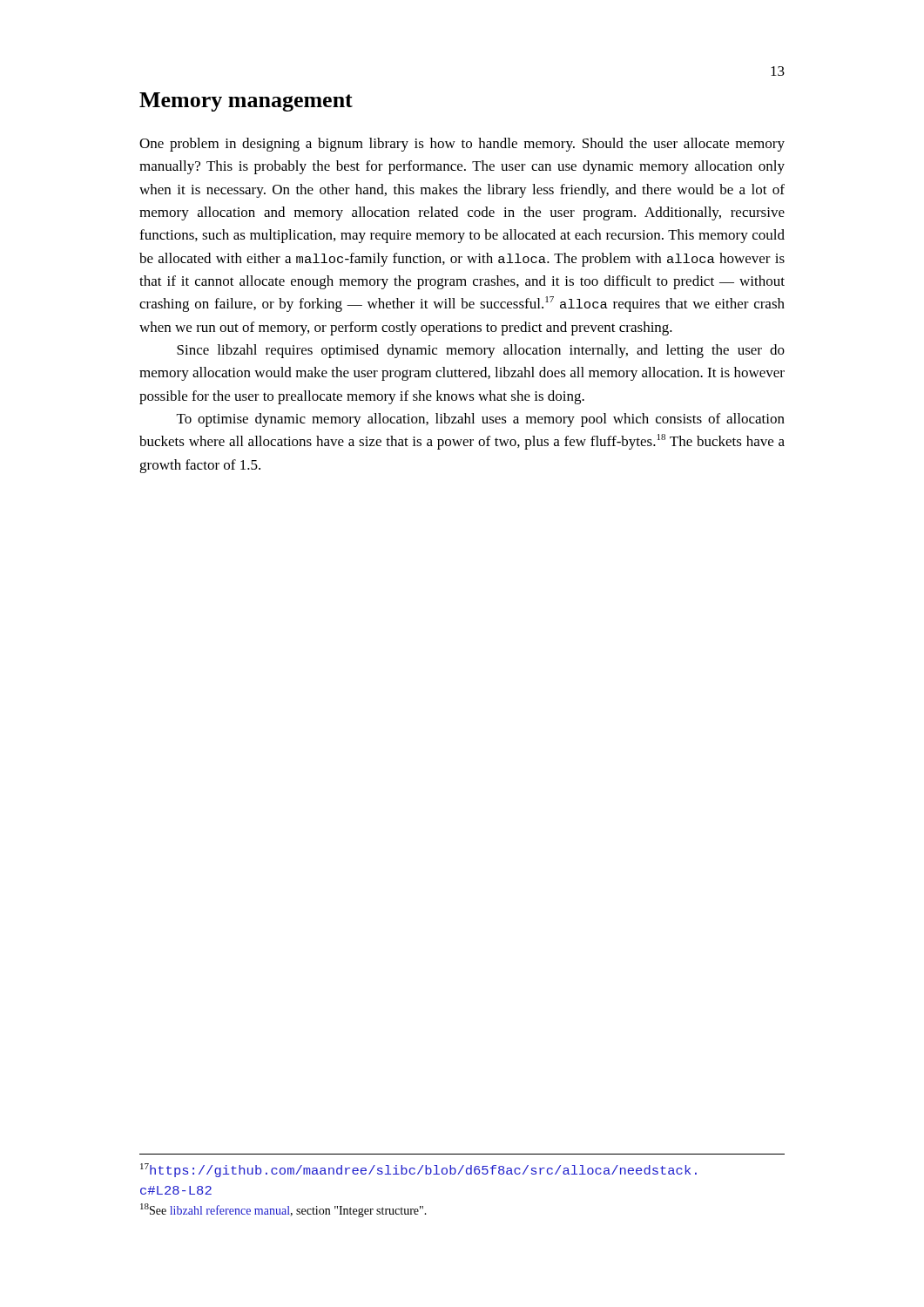Point to the text starting "One problem in designing"
Screen dimensions: 1307x924
pos(462,236)
